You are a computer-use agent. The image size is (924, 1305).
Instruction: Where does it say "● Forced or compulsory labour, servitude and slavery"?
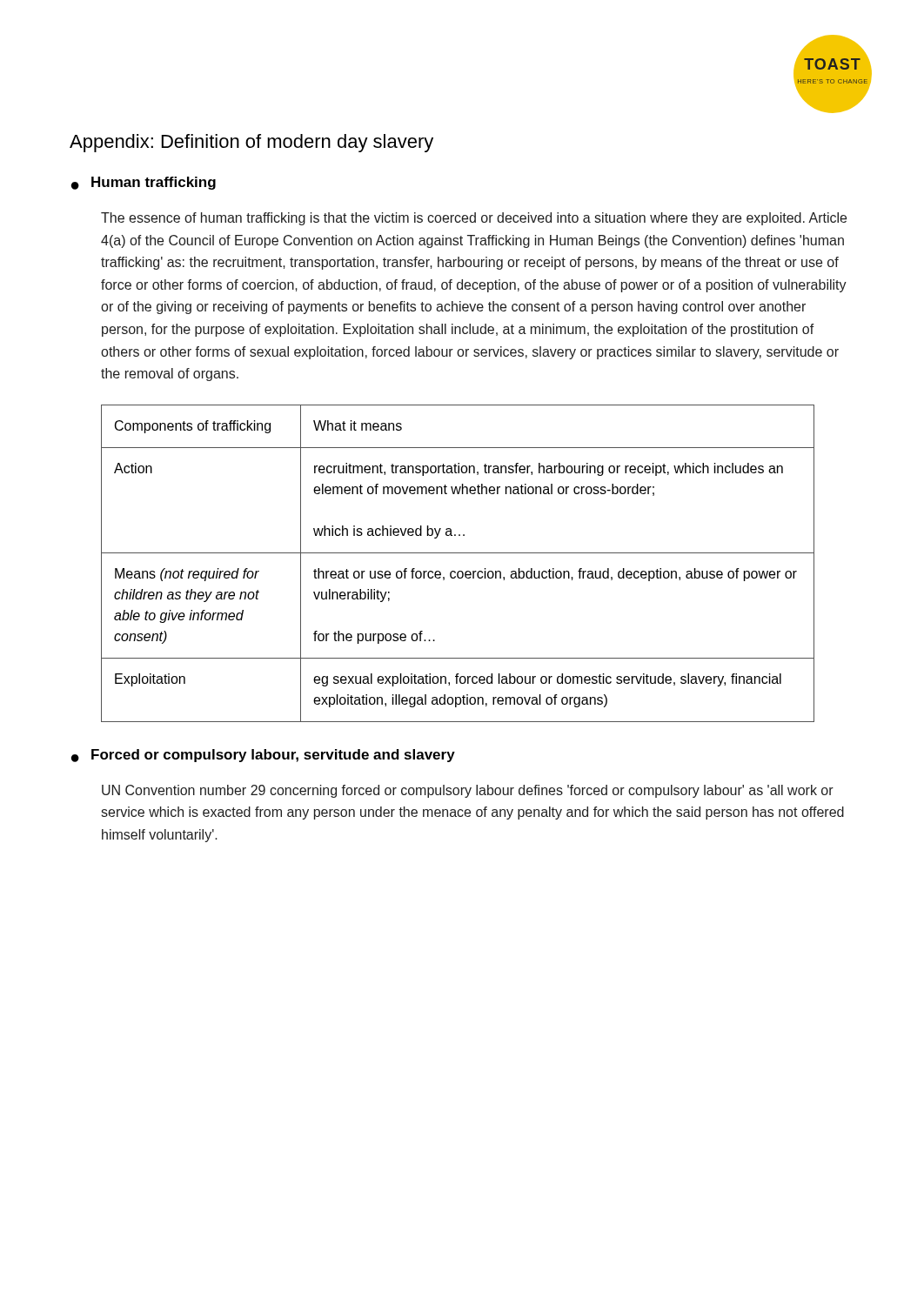pos(262,757)
